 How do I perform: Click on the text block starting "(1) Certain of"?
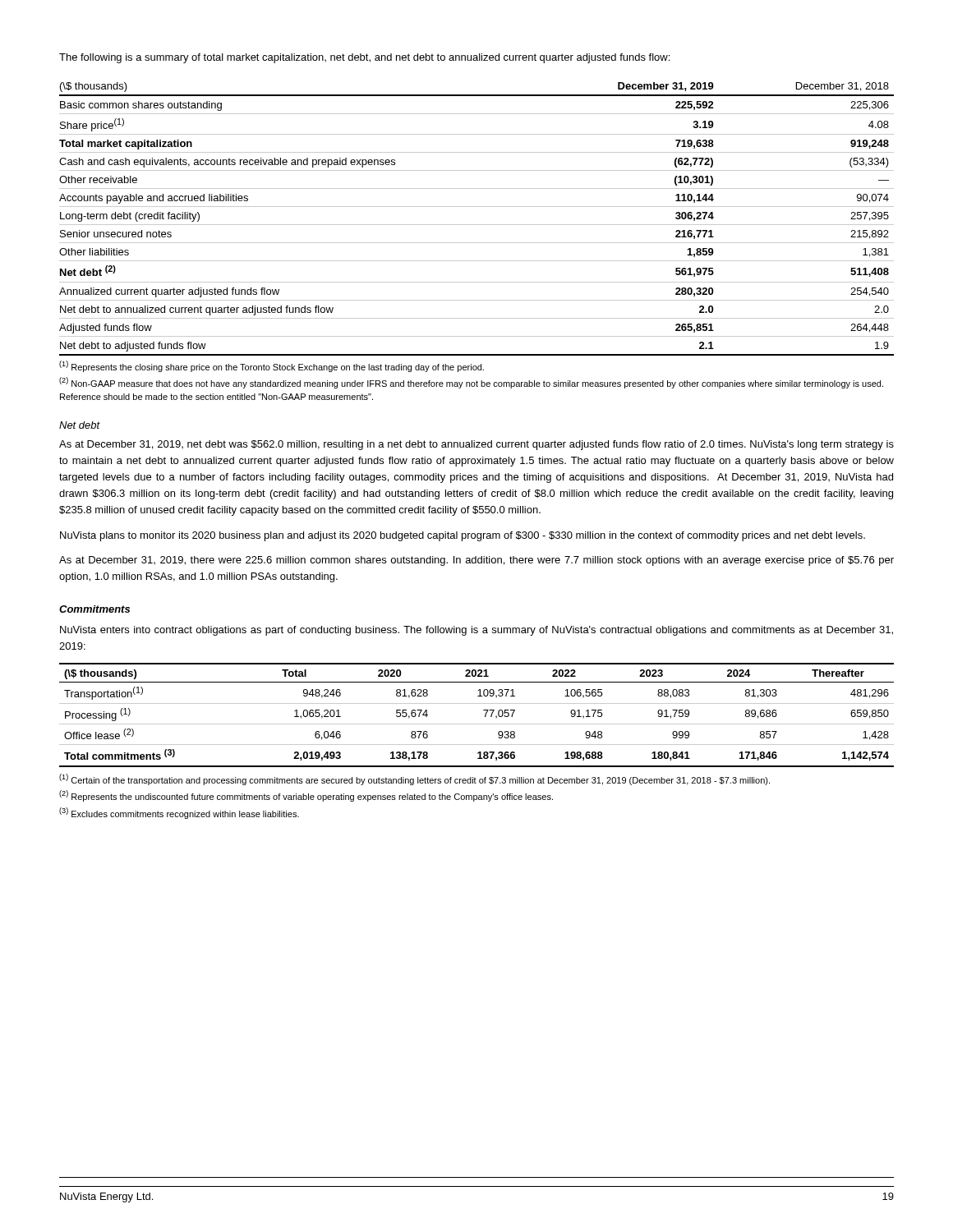tap(476, 796)
